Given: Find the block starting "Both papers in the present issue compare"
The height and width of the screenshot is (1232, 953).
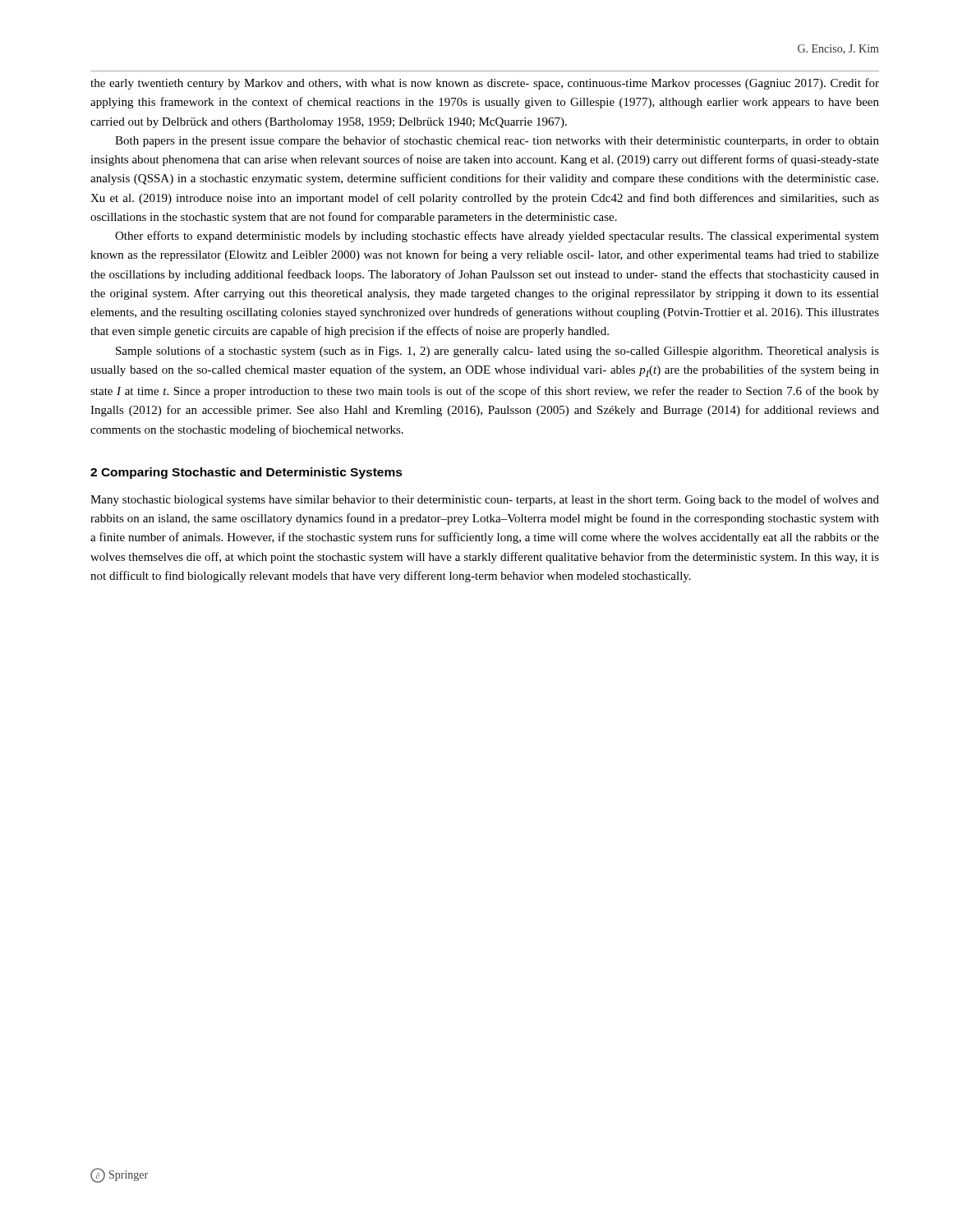Looking at the screenshot, I should (485, 179).
